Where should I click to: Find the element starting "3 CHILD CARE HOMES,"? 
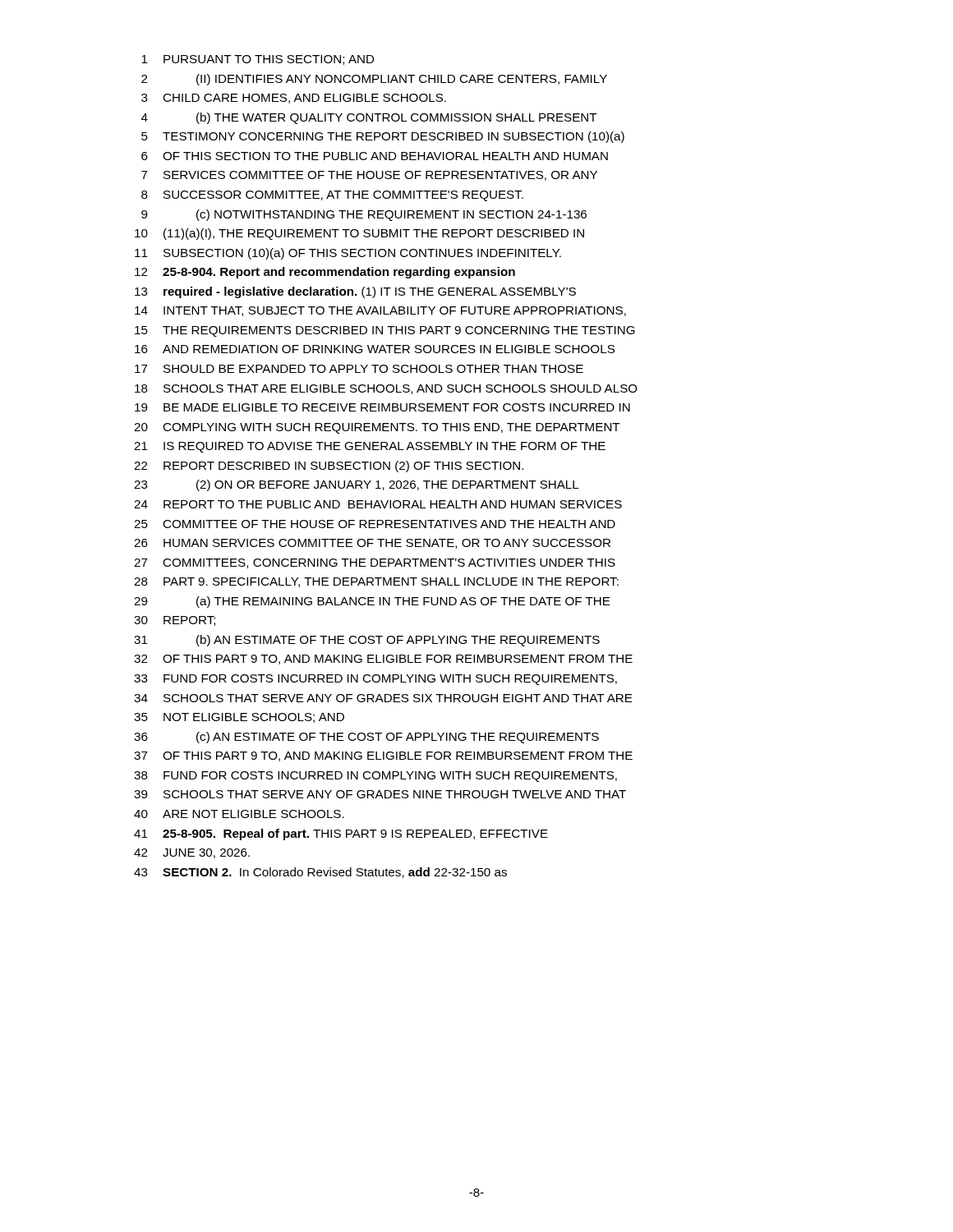pos(294,99)
